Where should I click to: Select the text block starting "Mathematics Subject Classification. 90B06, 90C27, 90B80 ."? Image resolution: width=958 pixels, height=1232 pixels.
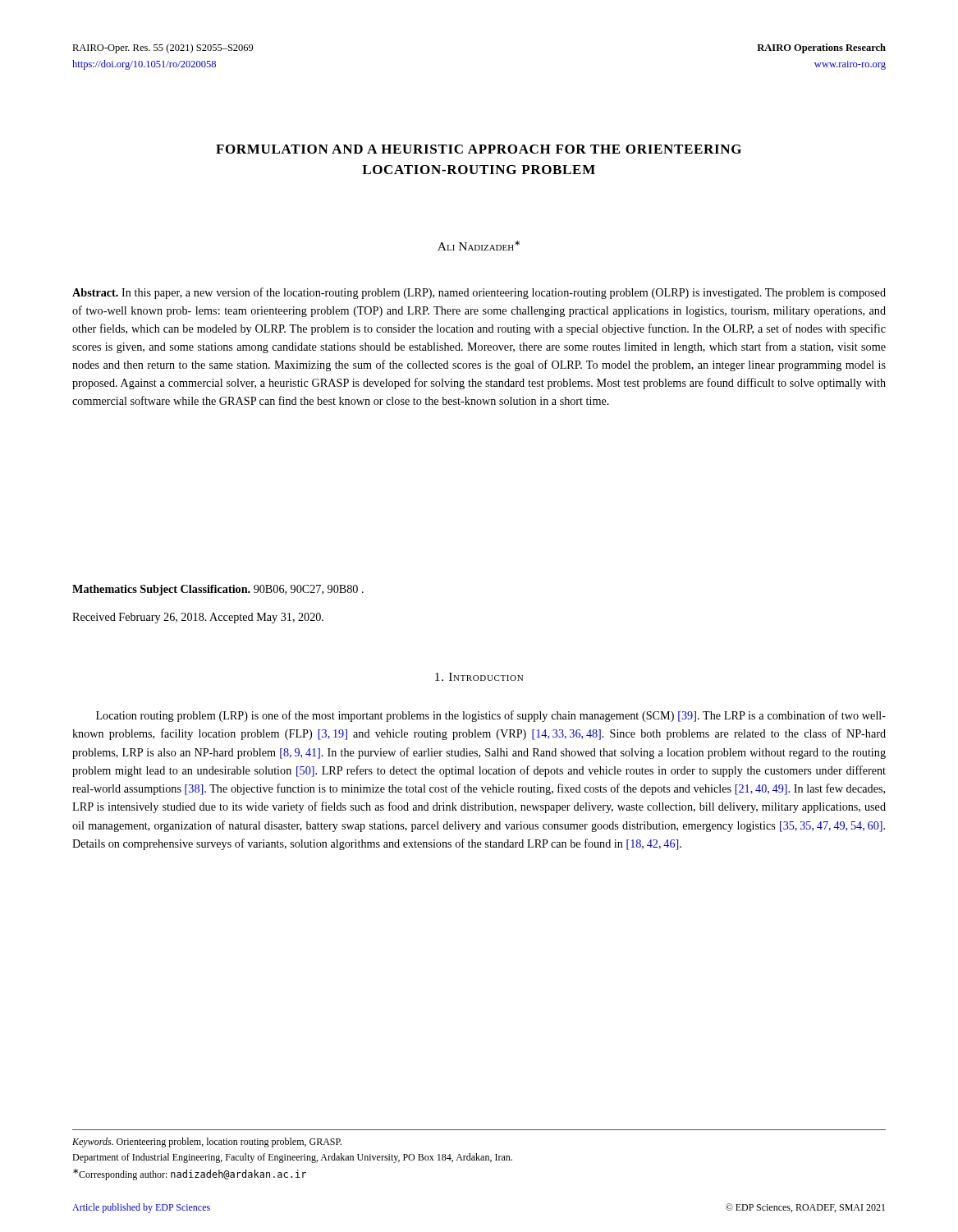[x=218, y=589]
